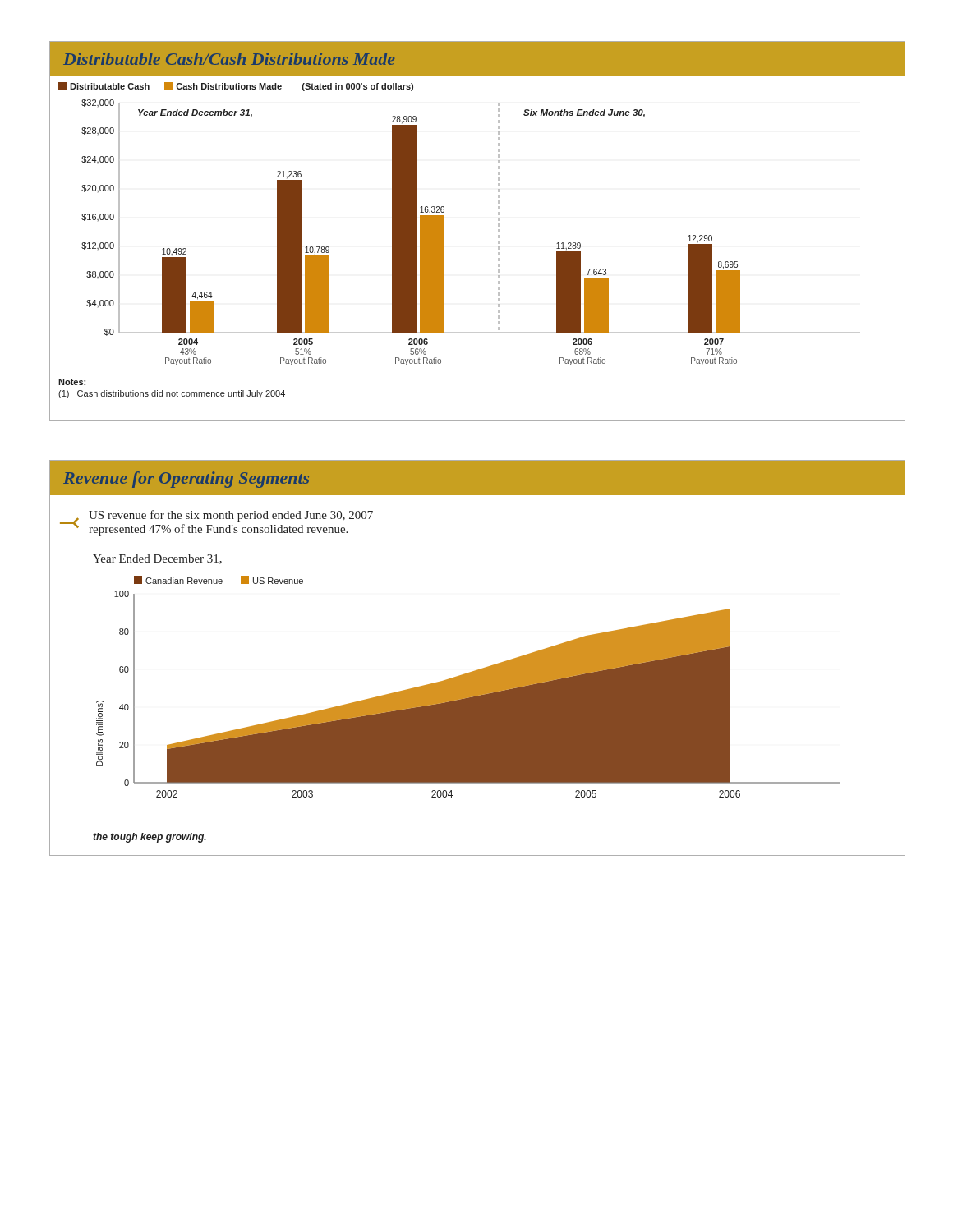The image size is (953, 1232).
Task: Where does it say "the tough keep growing."?
Action: tap(150, 837)
